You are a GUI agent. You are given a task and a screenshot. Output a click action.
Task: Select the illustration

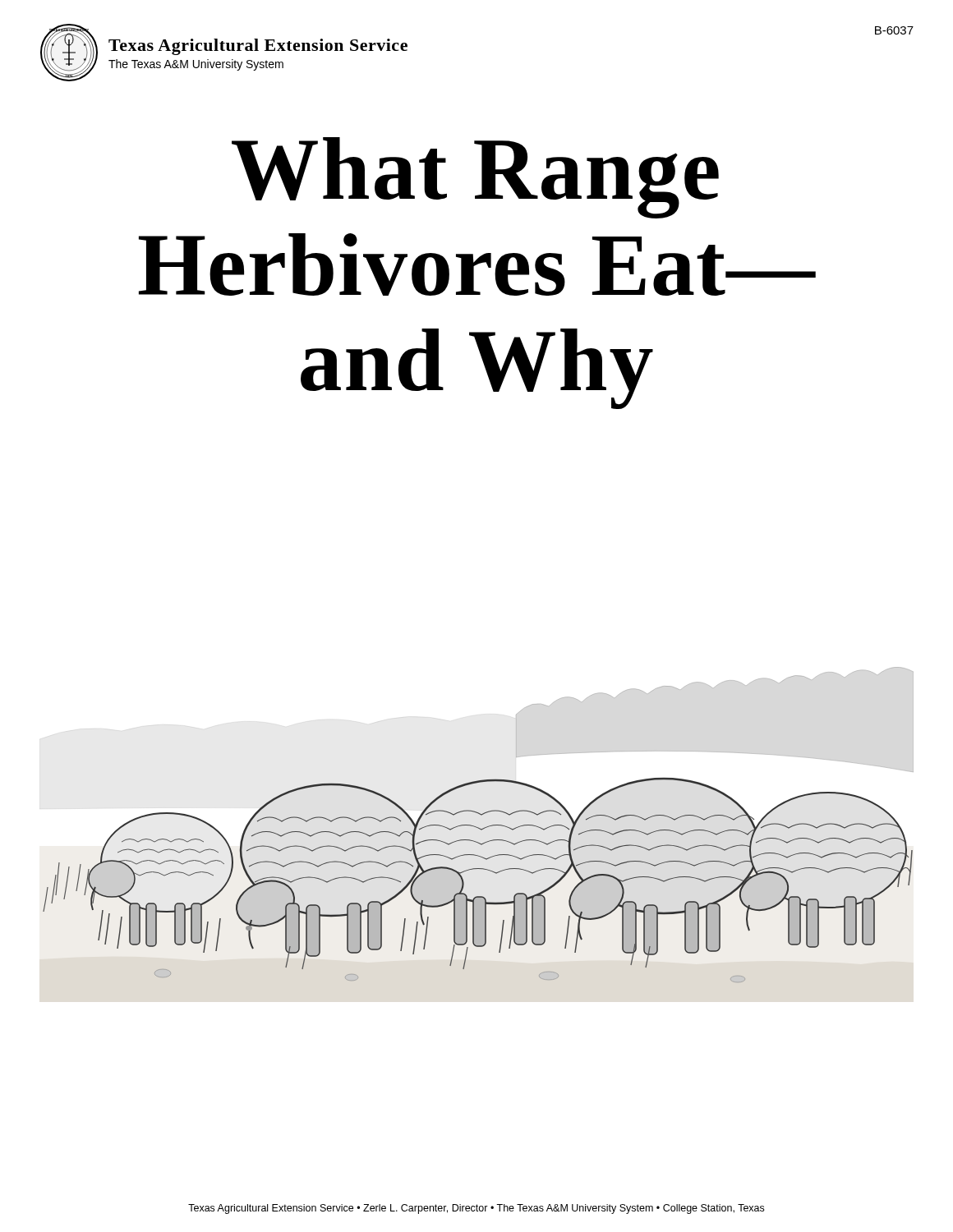476,805
